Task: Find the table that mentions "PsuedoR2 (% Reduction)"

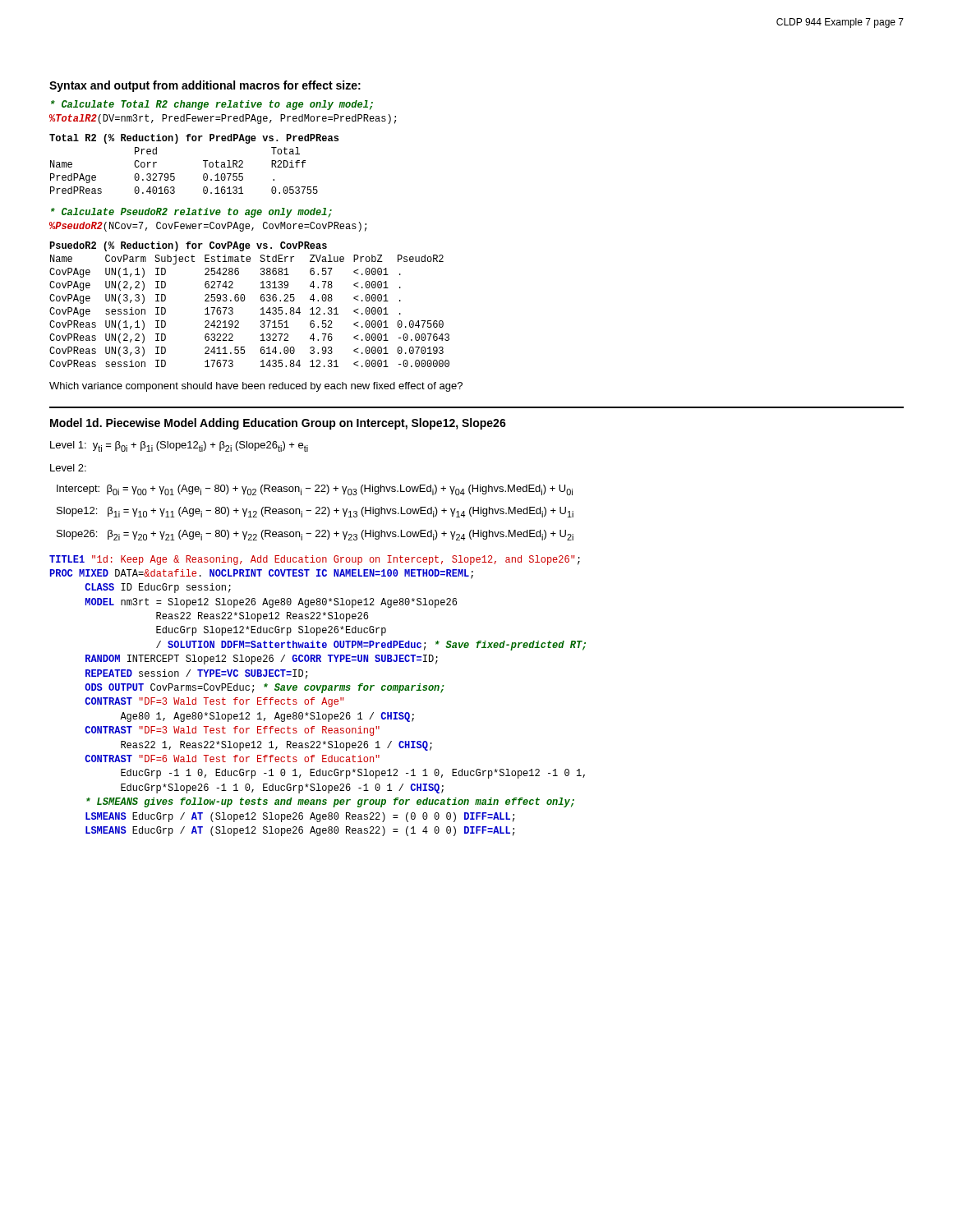Action: coord(476,305)
